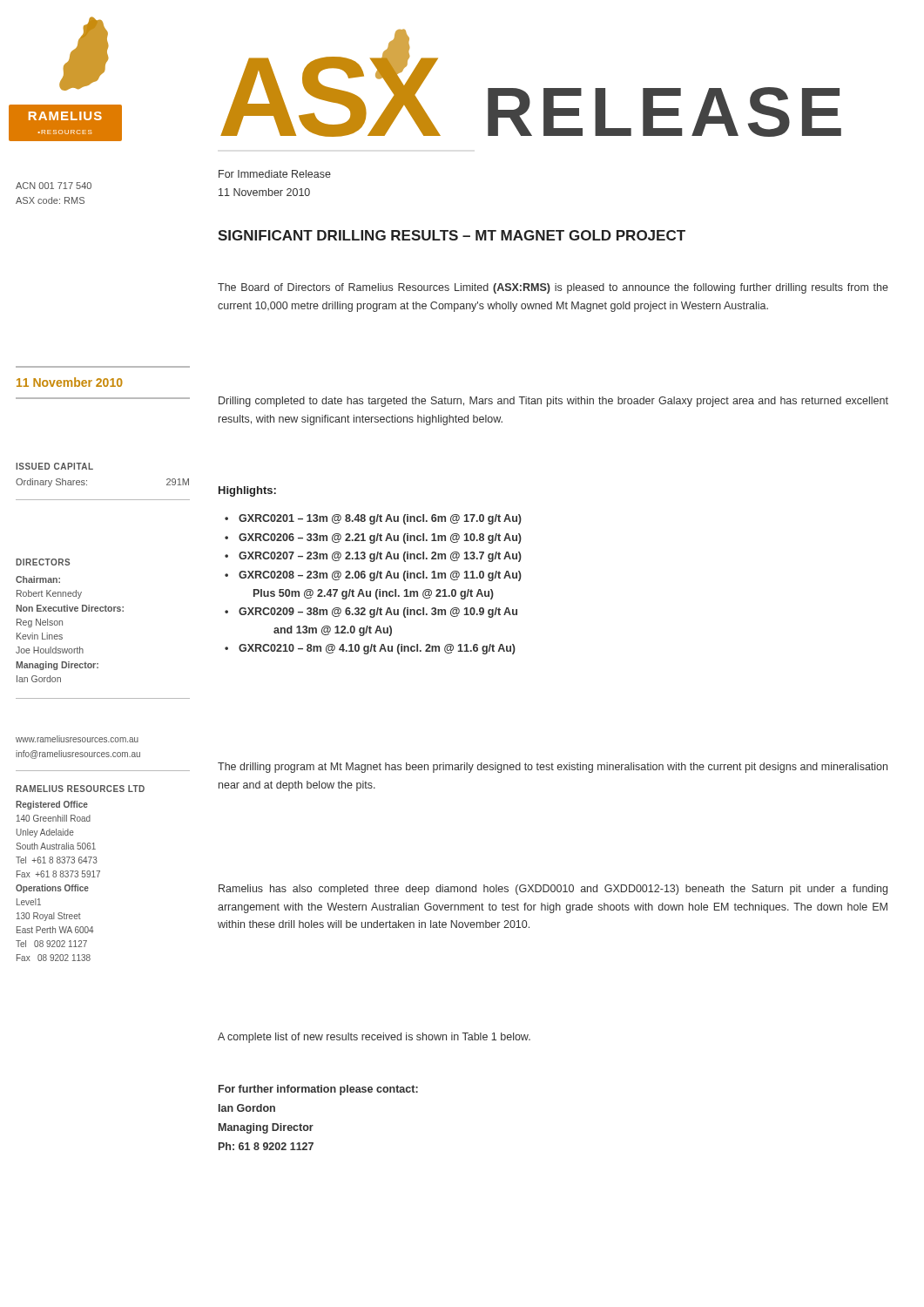Locate the text that says "ACN 001 717 540 ASX code: RMS"
This screenshot has height=1307, width=924.
54,193
